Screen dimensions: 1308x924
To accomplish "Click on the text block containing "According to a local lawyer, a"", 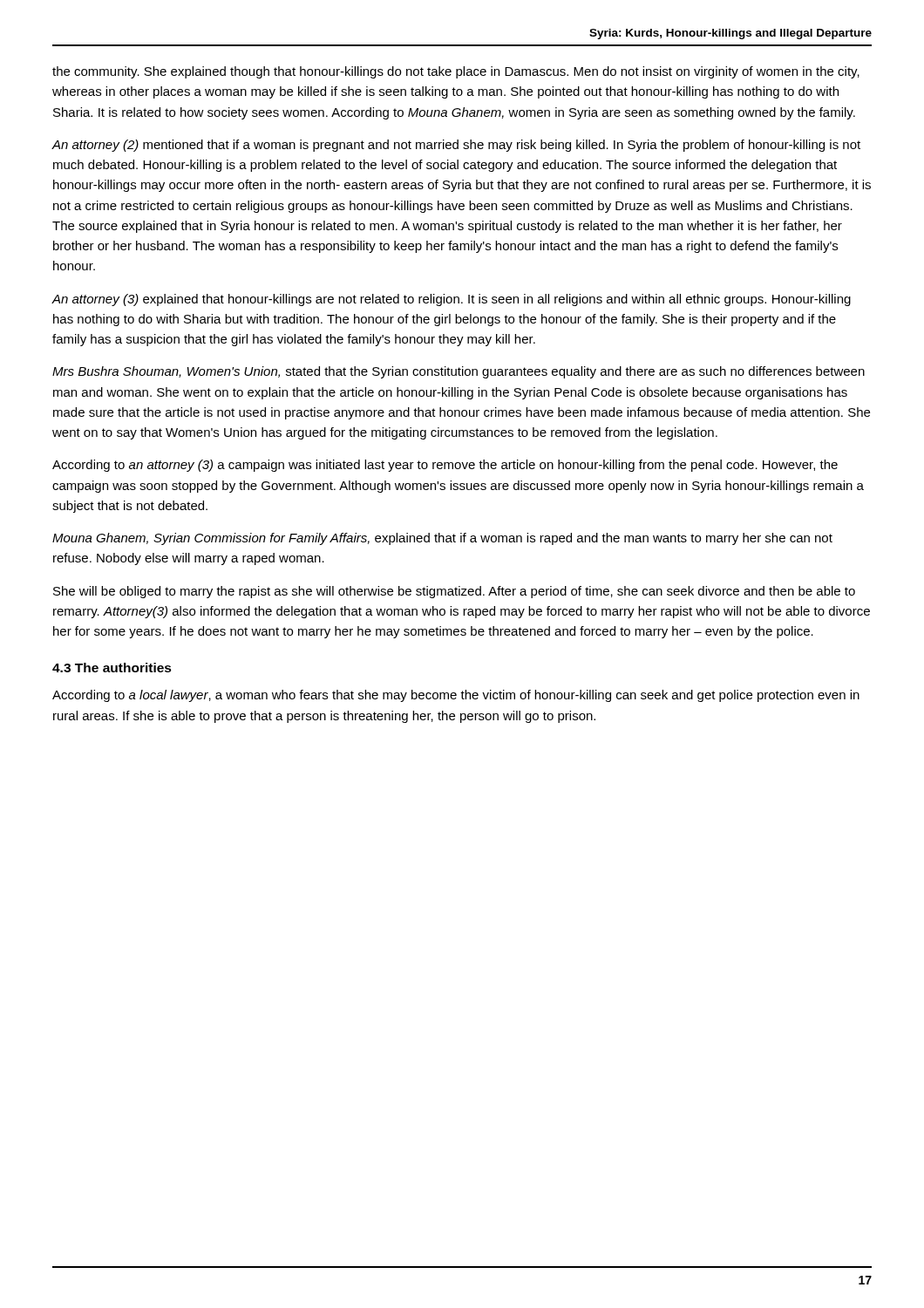I will pos(456,705).
